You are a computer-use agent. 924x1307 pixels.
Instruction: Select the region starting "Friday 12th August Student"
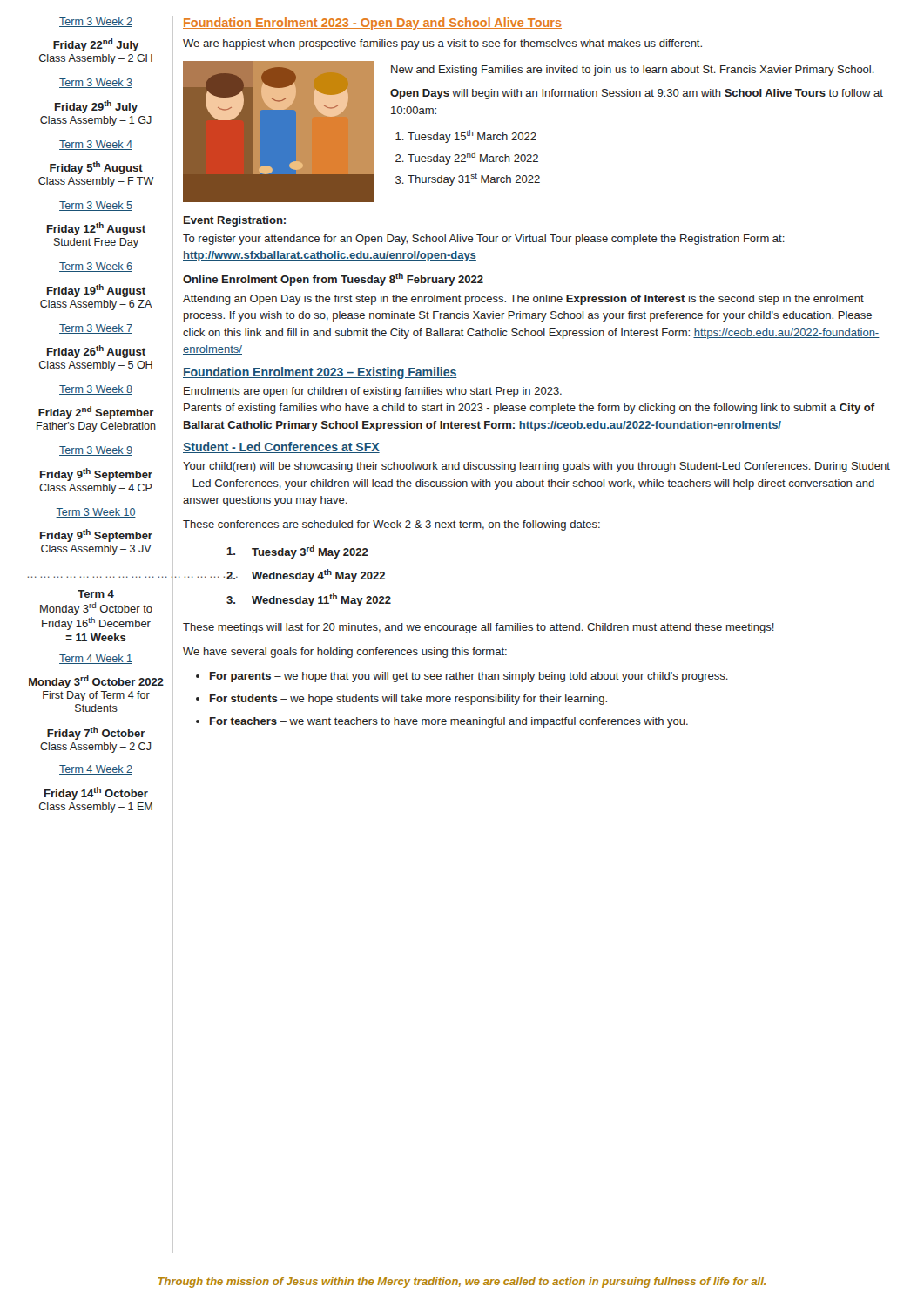click(96, 235)
